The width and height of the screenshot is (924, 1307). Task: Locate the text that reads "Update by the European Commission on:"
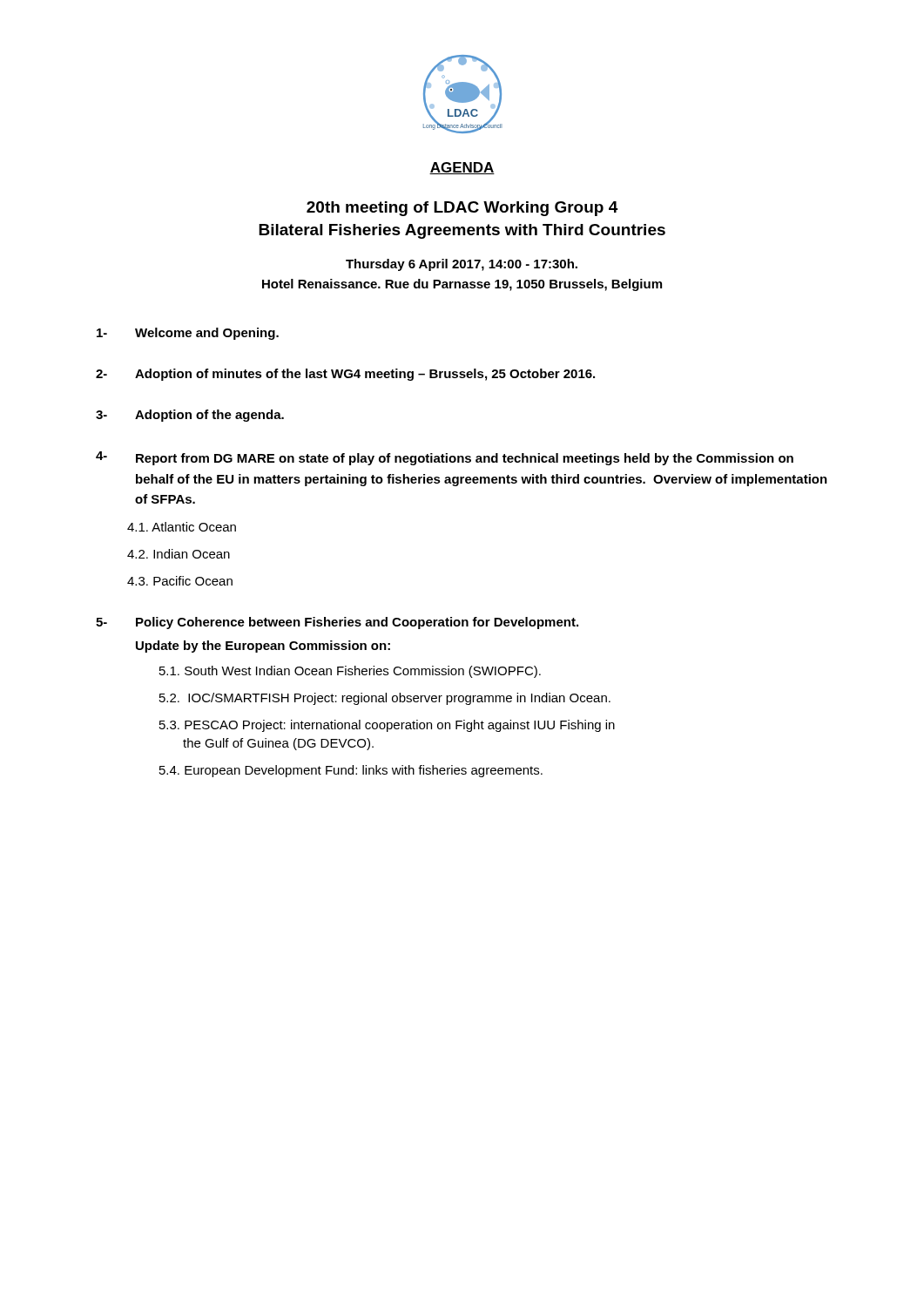(263, 645)
